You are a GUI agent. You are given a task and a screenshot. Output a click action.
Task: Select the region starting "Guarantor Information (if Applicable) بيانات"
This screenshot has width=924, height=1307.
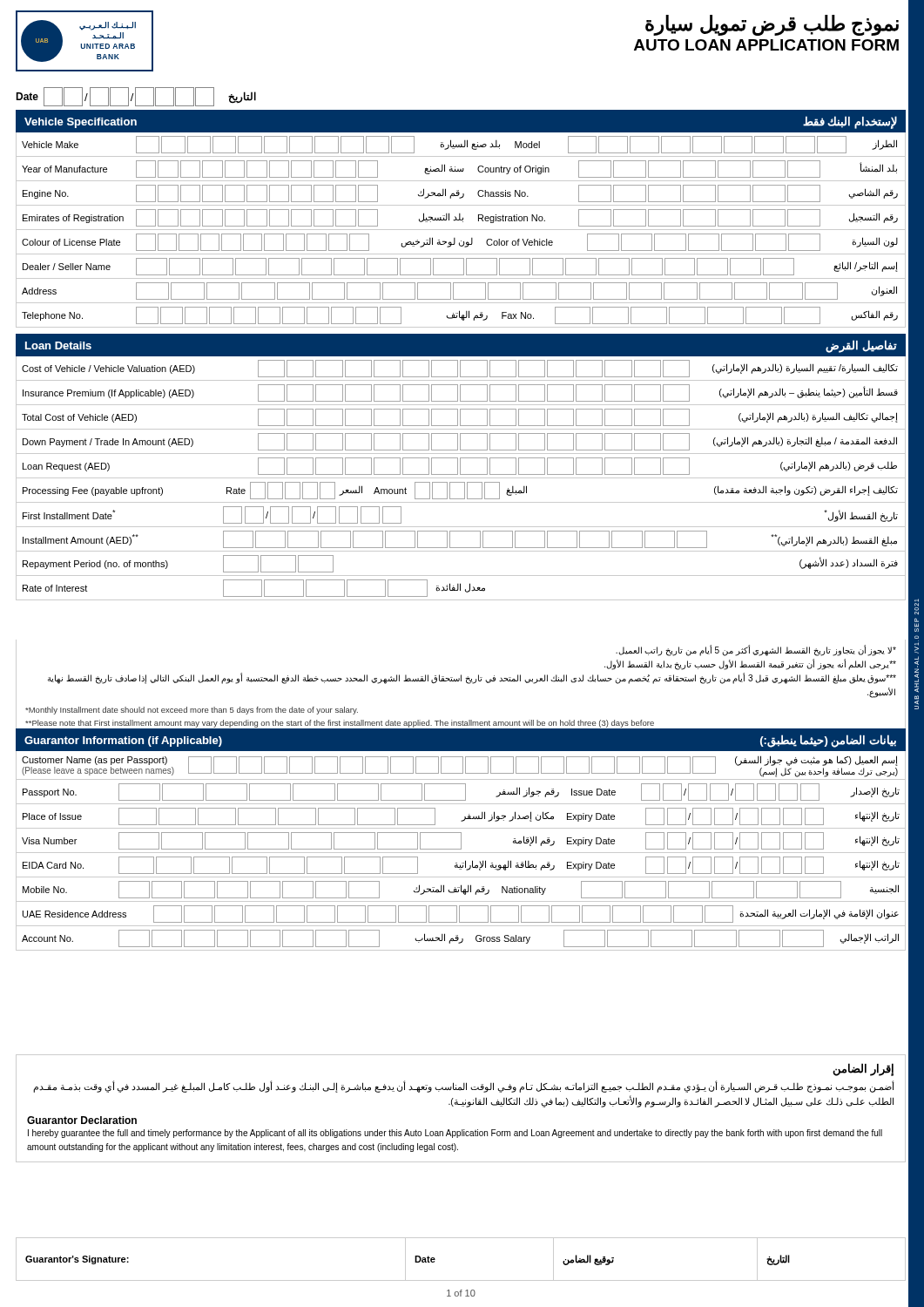point(461,740)
